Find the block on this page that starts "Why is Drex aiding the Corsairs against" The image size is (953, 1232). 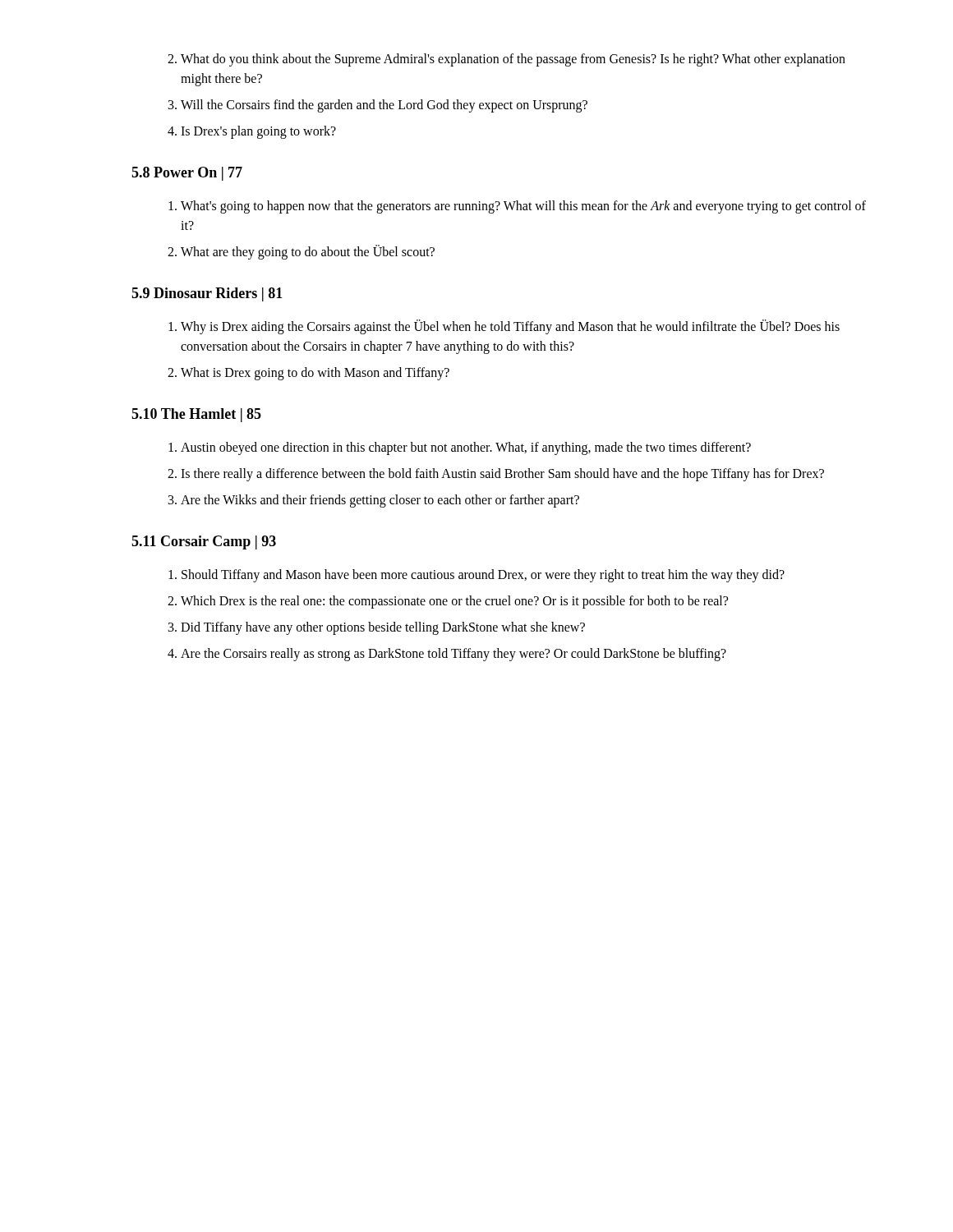[526, 337]
